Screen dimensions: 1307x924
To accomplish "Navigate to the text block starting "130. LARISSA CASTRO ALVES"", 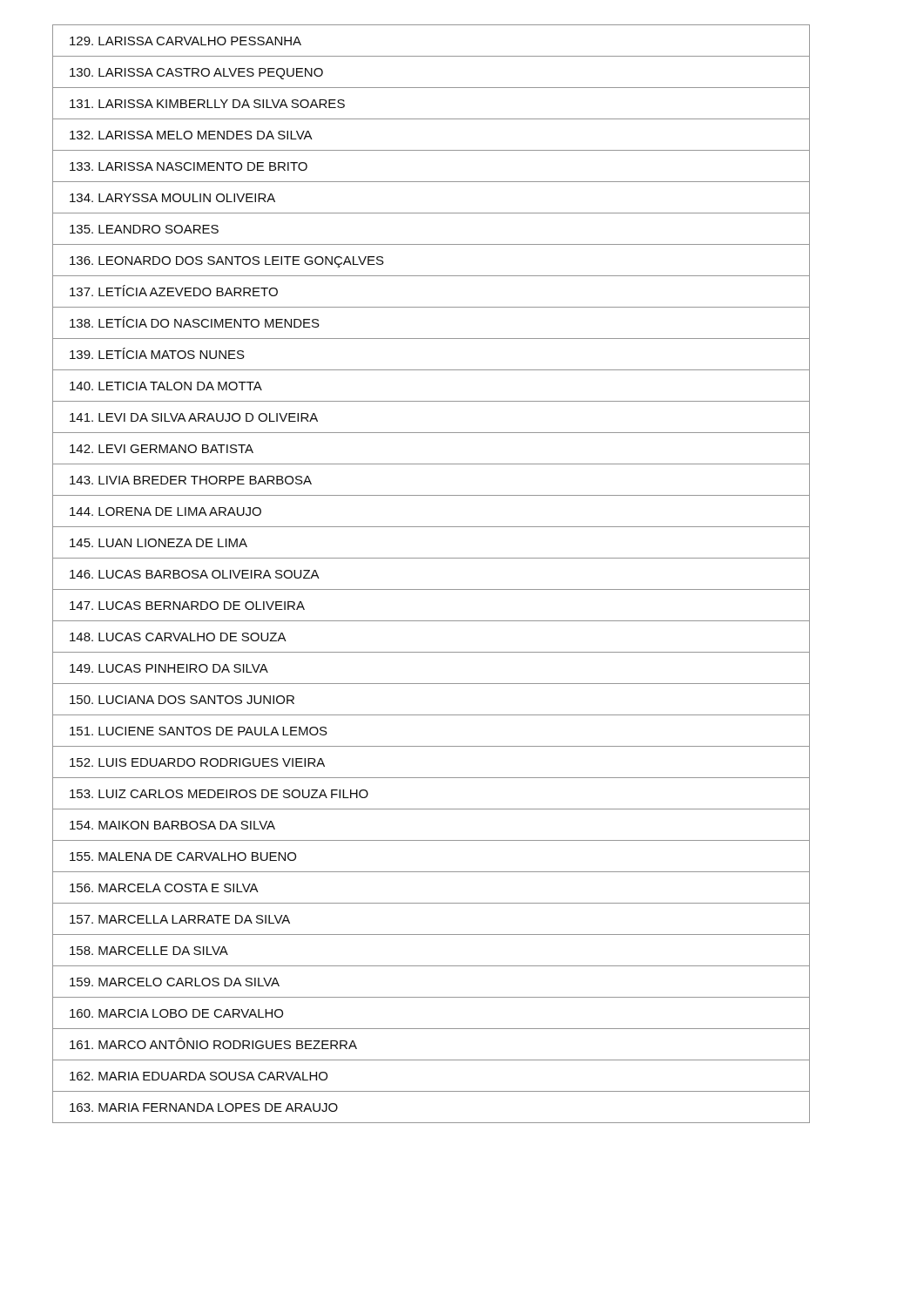I will click(x=196, y=72).
